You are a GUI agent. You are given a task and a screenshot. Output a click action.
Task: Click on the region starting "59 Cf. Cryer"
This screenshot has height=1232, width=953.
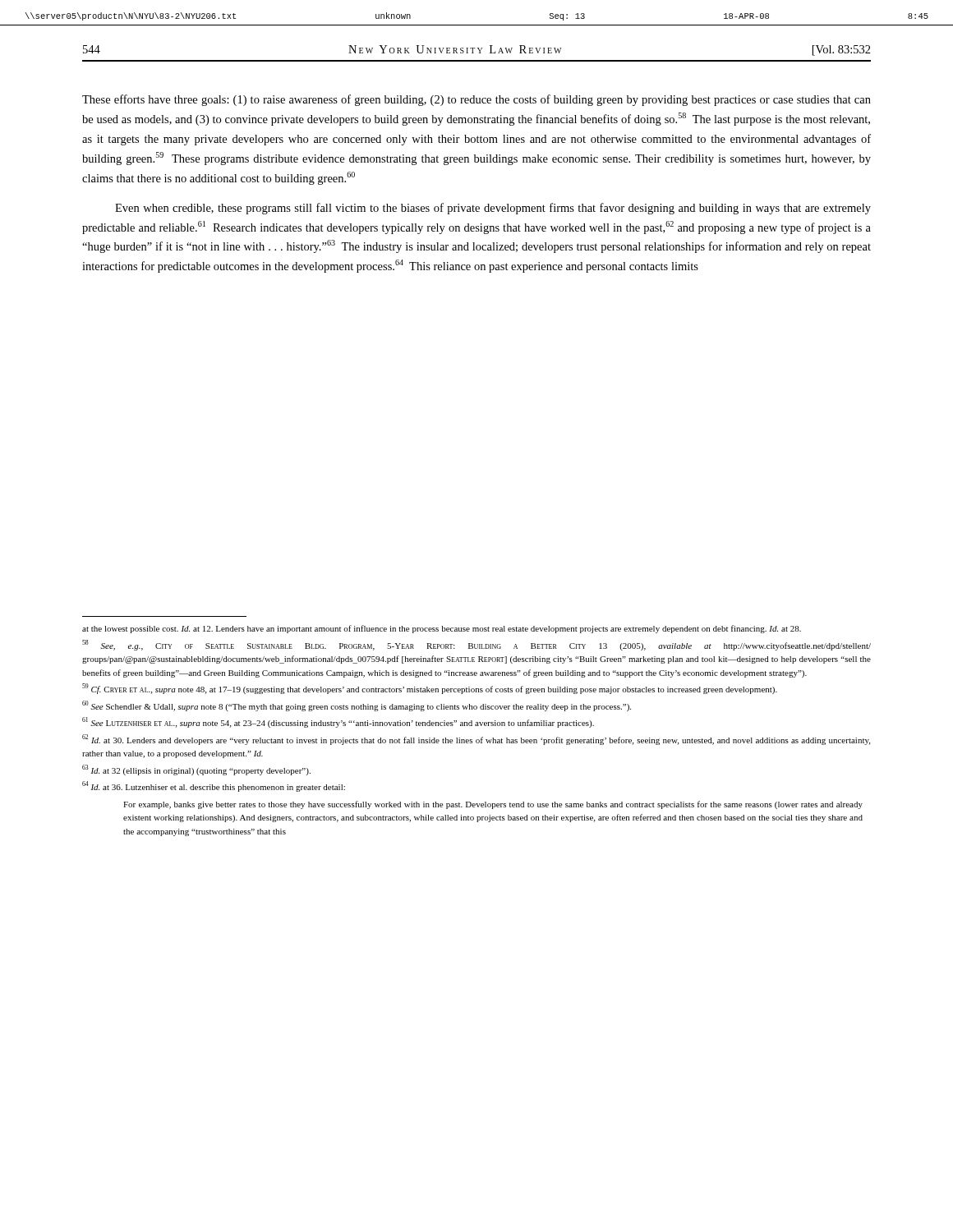(x=430, y=688)
